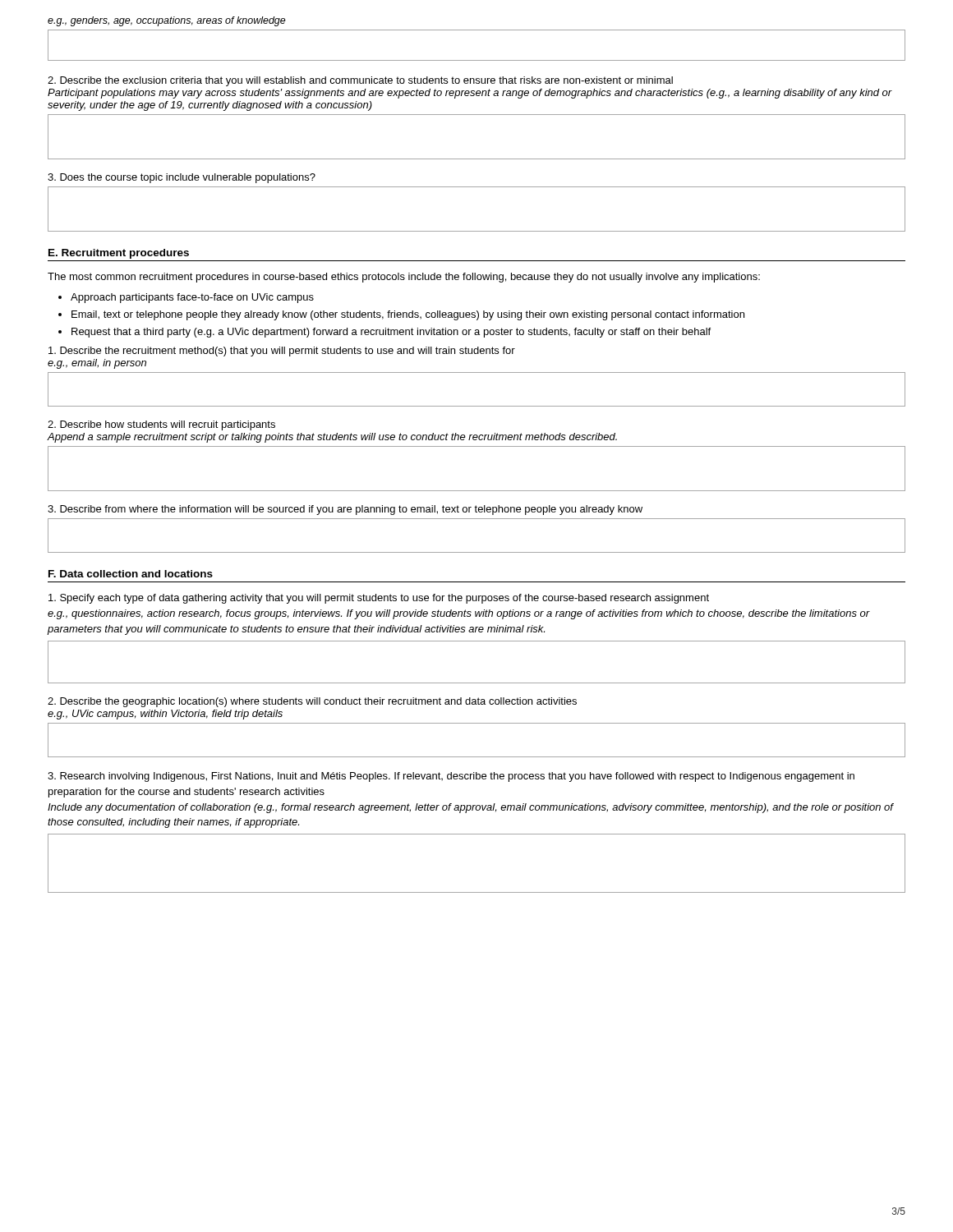Viewport: 953px width, 1232px height.
Task: Find the text block starting "Describe how students will recruit participants Append a"
Action: point(333,431)
